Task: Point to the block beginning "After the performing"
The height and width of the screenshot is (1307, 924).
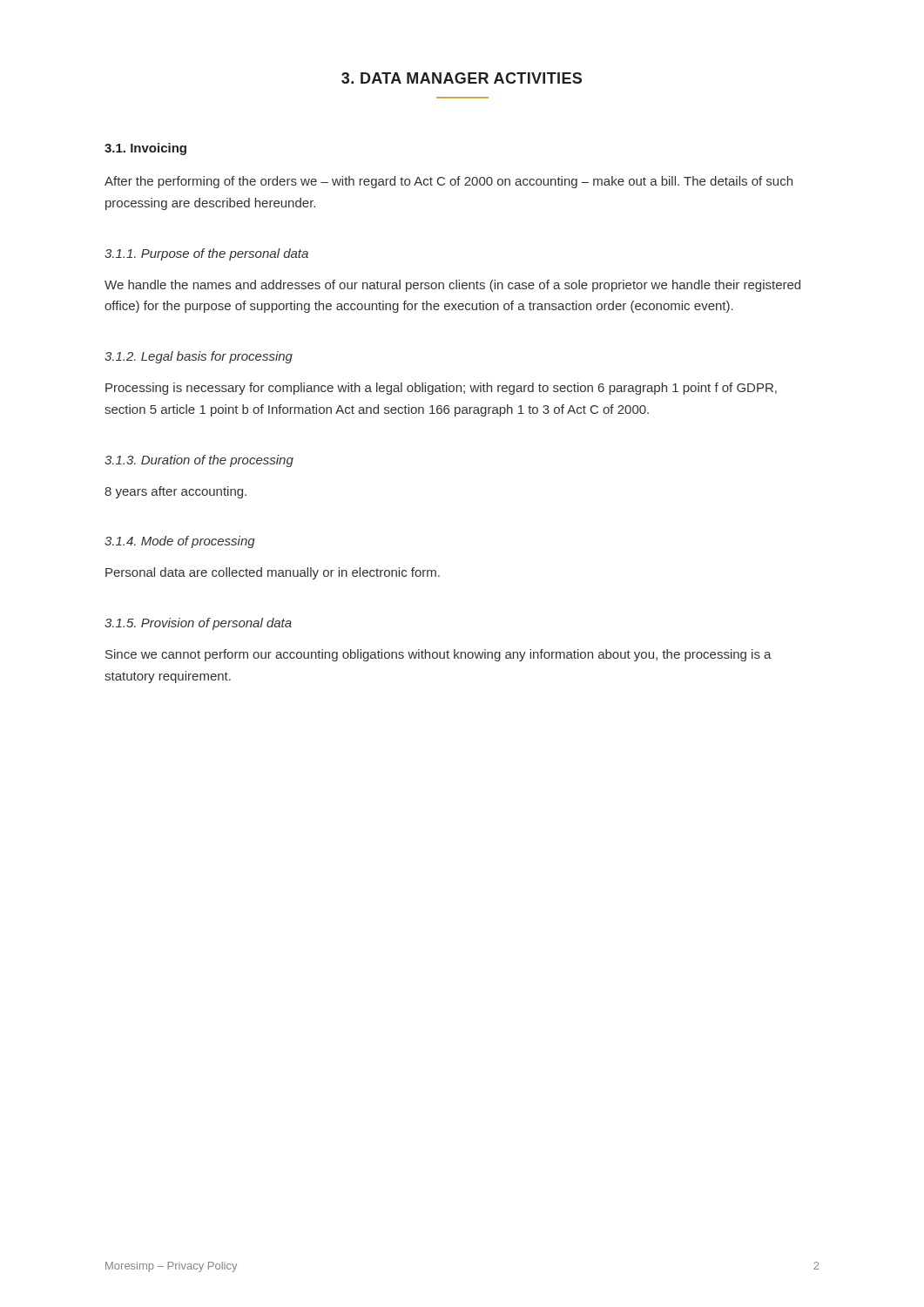Action: point(449,192)
